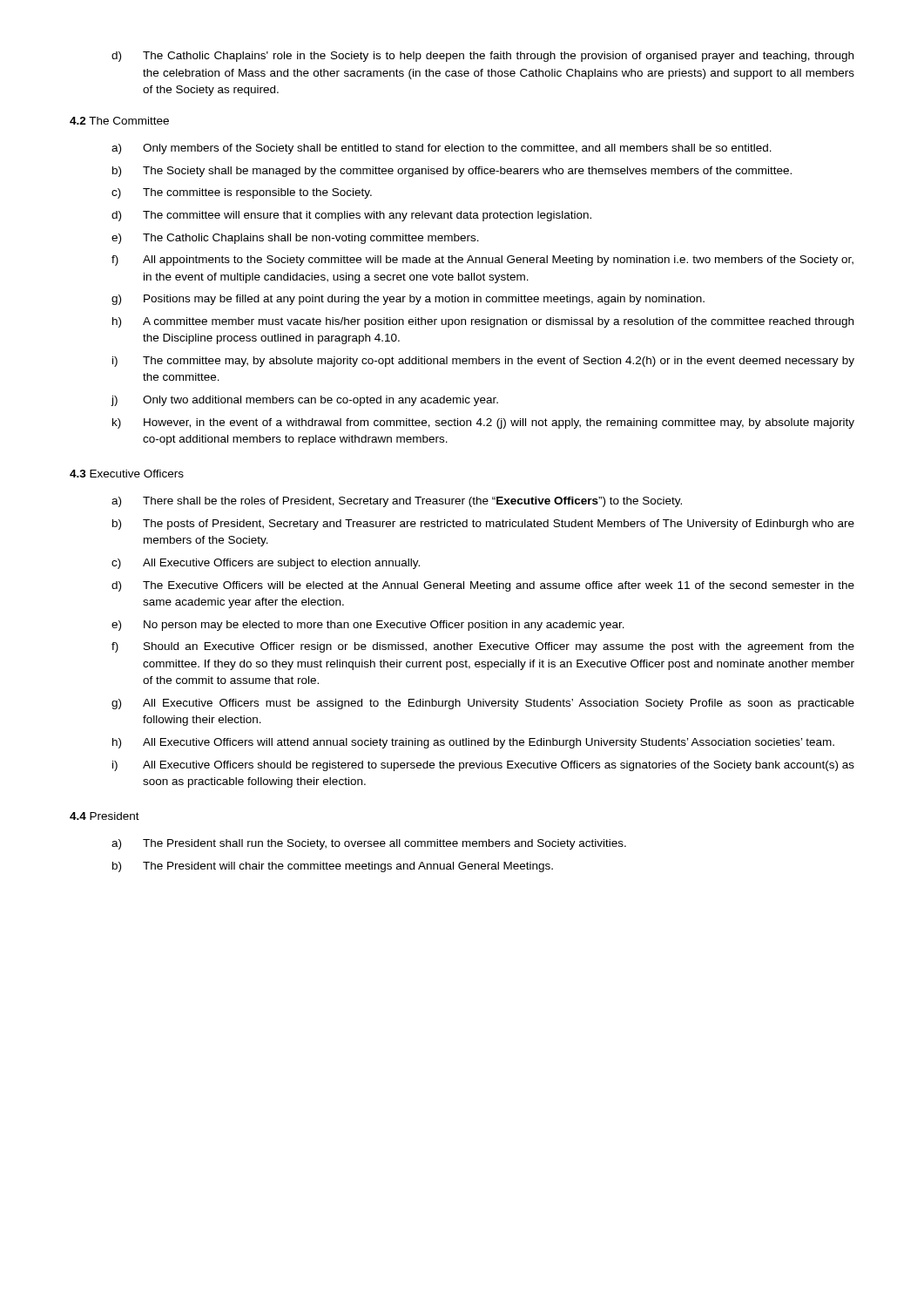Click on the list item that says "d) The Executive Officers will be elected at"

click(x=483, y=593)
